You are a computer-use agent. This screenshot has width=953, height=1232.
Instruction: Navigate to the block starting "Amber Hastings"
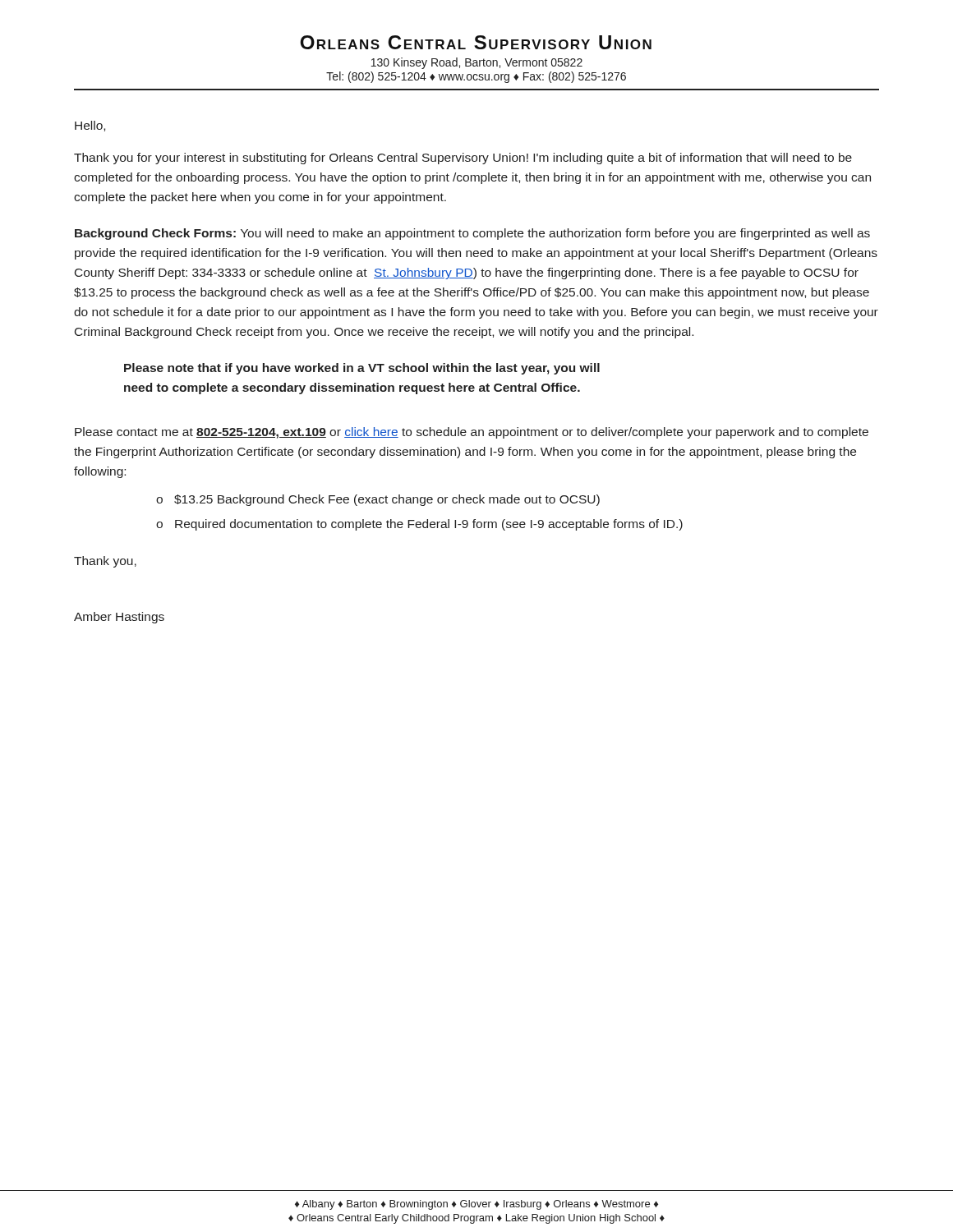pyautogui.click(x=119, y=617)
